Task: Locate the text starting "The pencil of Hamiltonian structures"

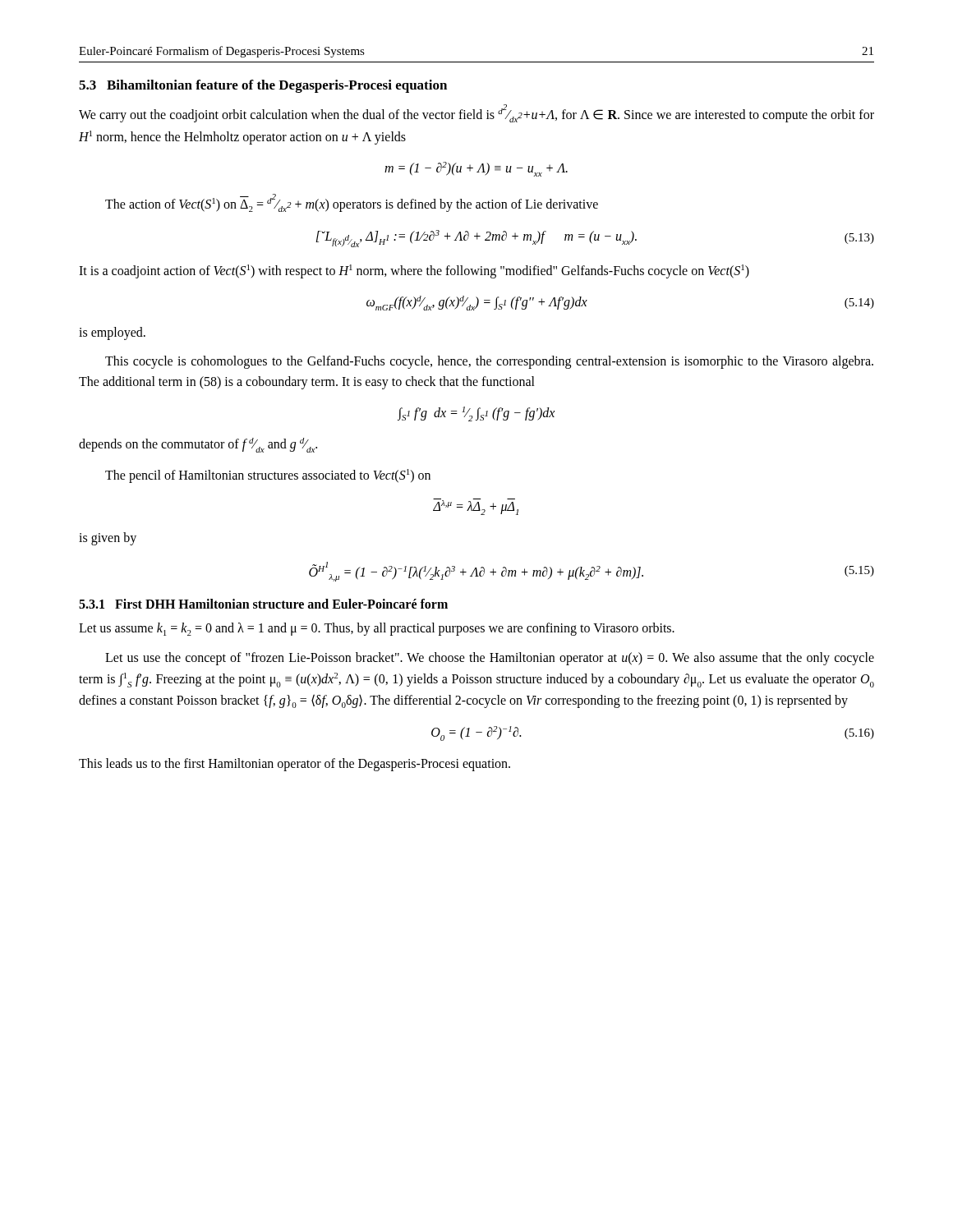Action: tap(268, 474)
